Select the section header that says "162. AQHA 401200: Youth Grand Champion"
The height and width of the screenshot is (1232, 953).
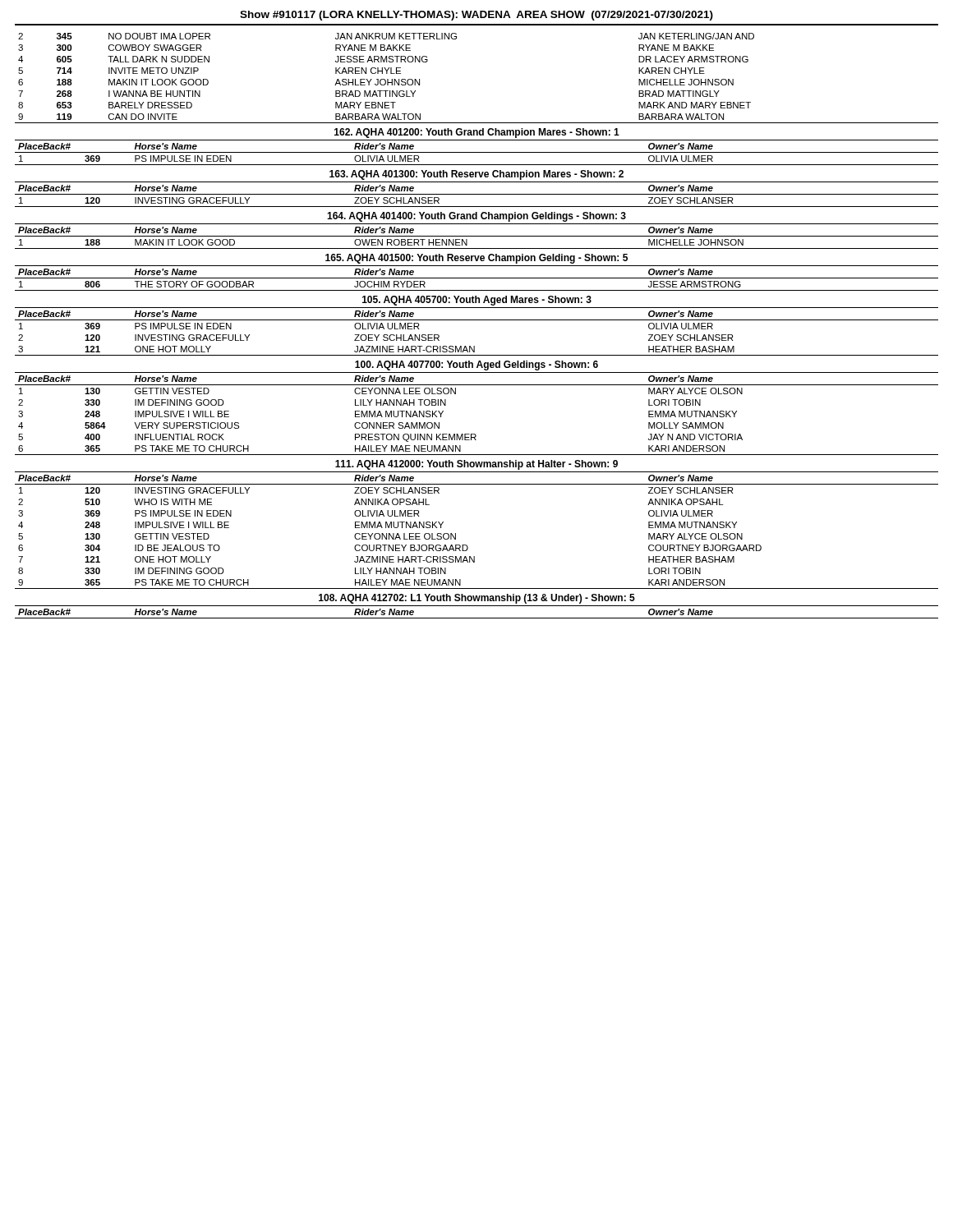pos(476,132)
